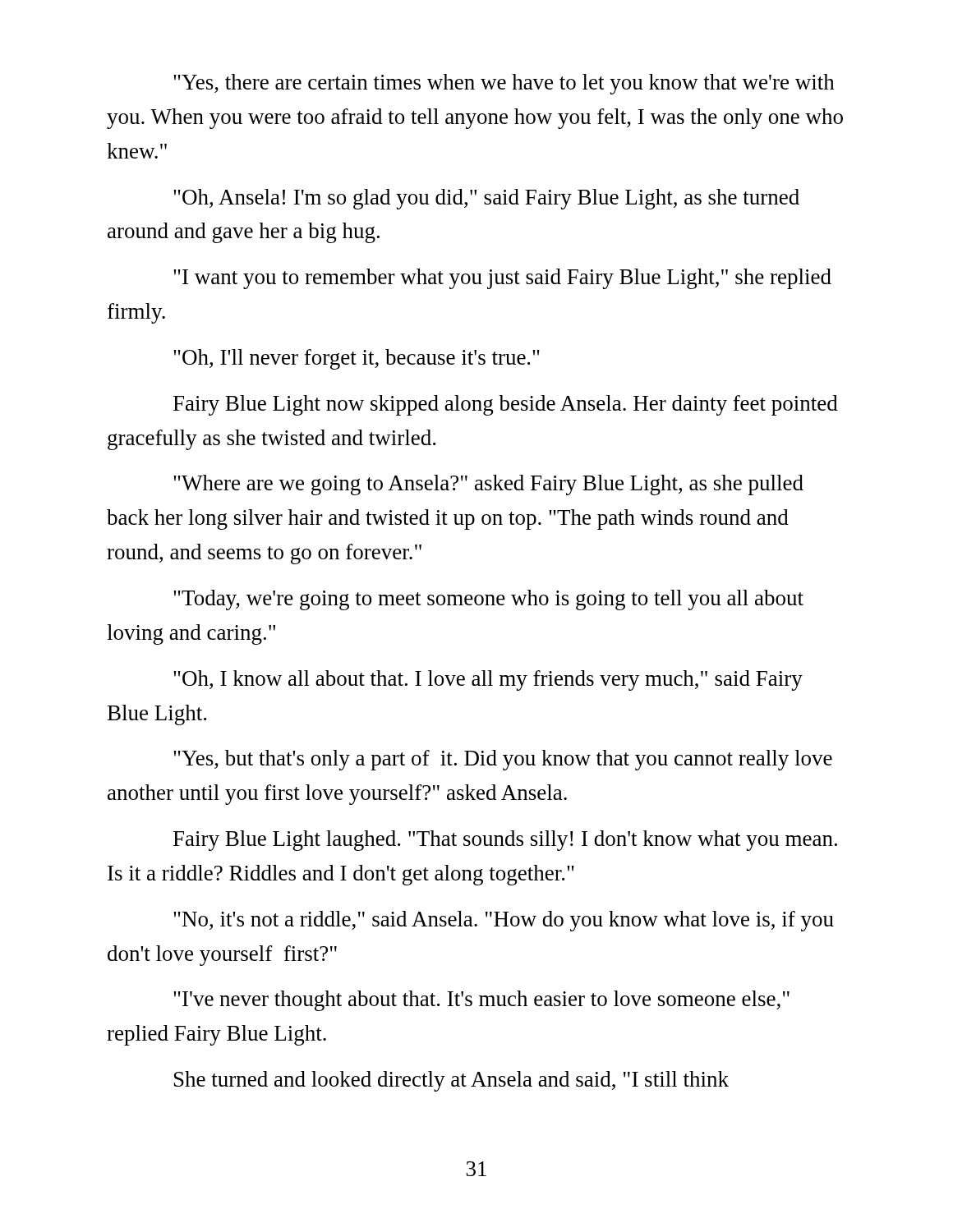953x1232 pixels.
Task: Find the text block containing ""Oh, I know all about"
Action: tap(476, 696)
